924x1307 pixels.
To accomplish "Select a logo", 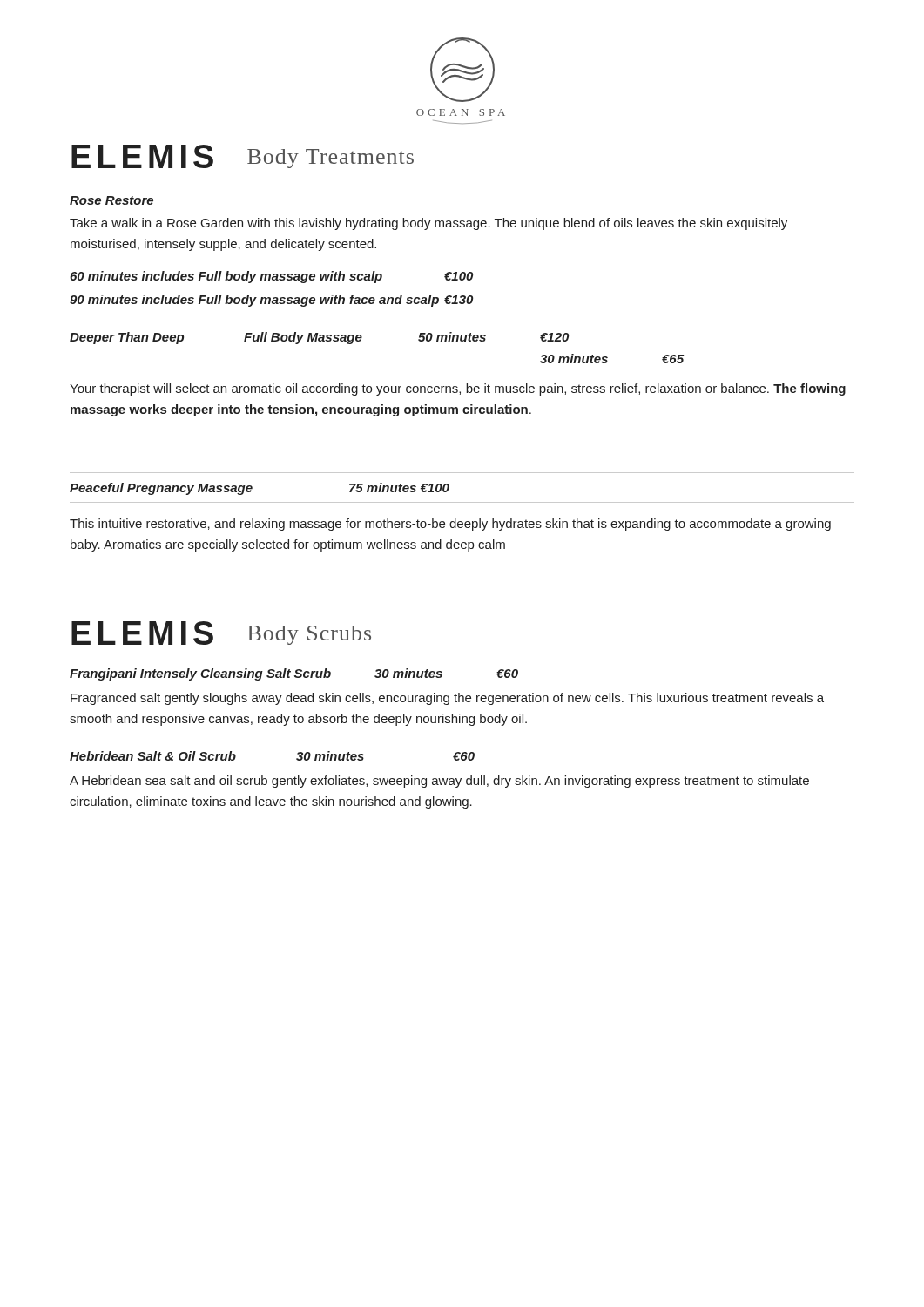I will point(462,66).
